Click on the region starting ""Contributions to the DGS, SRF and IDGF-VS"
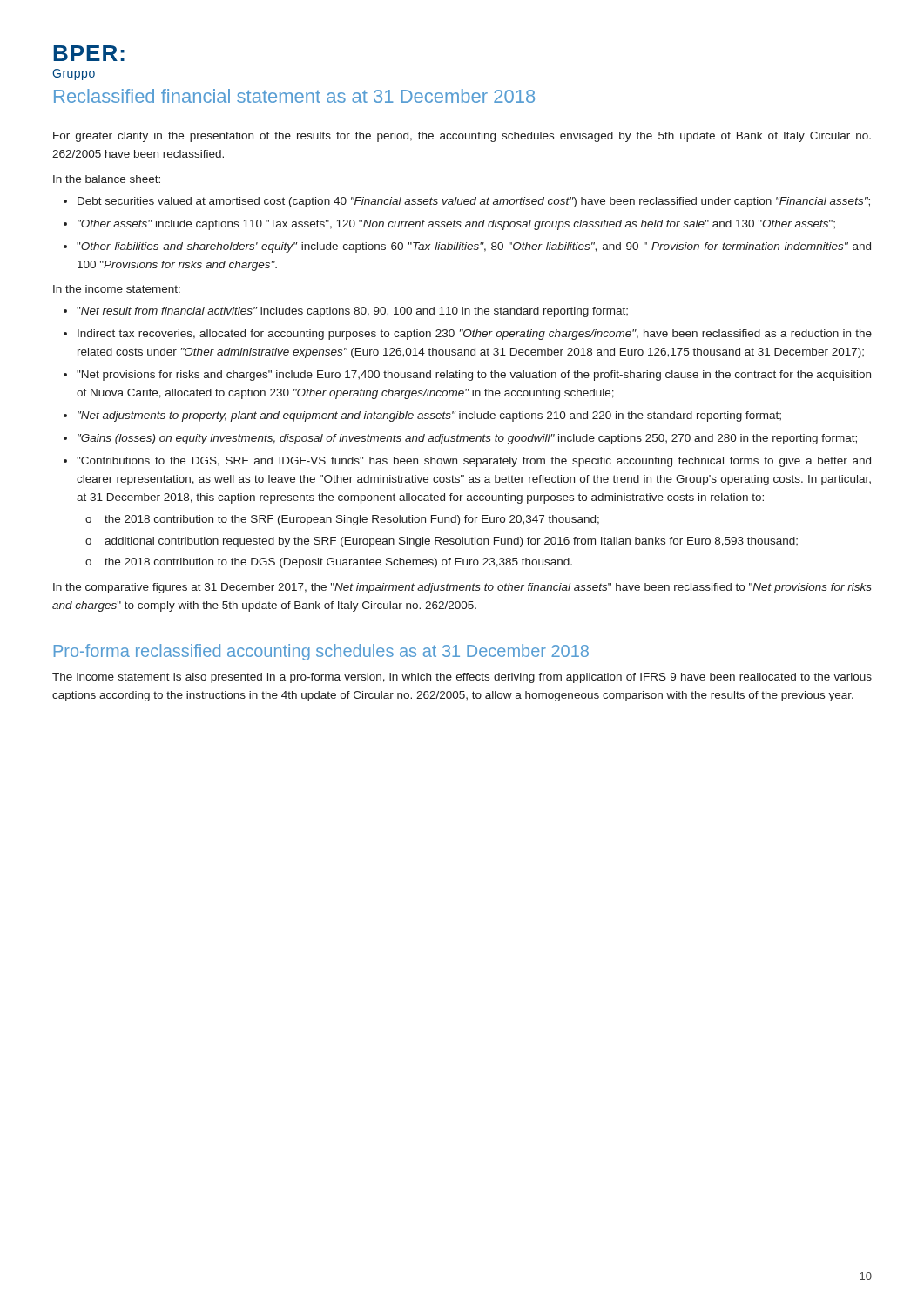The height and width of the screenshot is (1307, 924). pyautogui.click(x=474, y=513)
